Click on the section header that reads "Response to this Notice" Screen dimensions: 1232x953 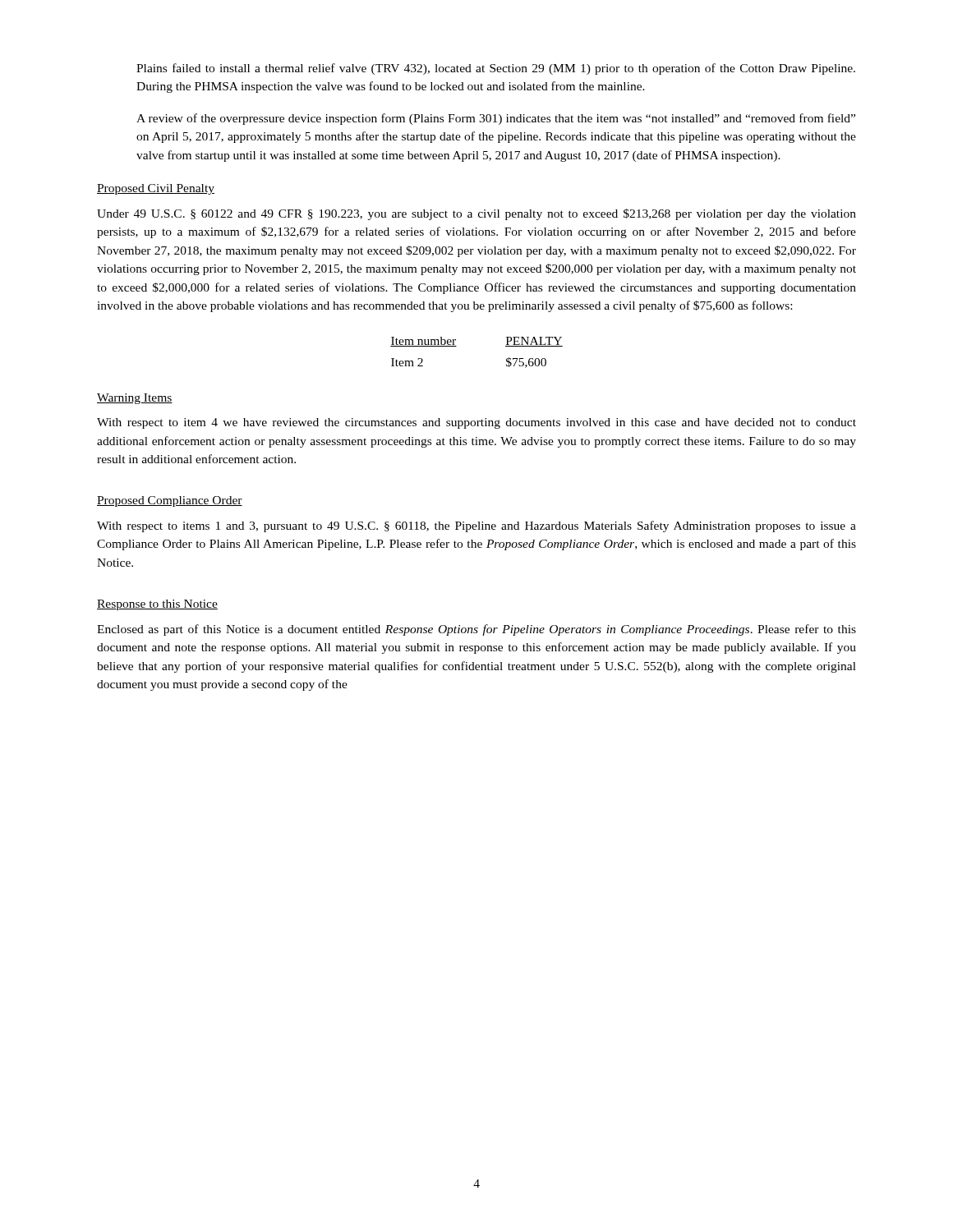(x=157, y=603)
